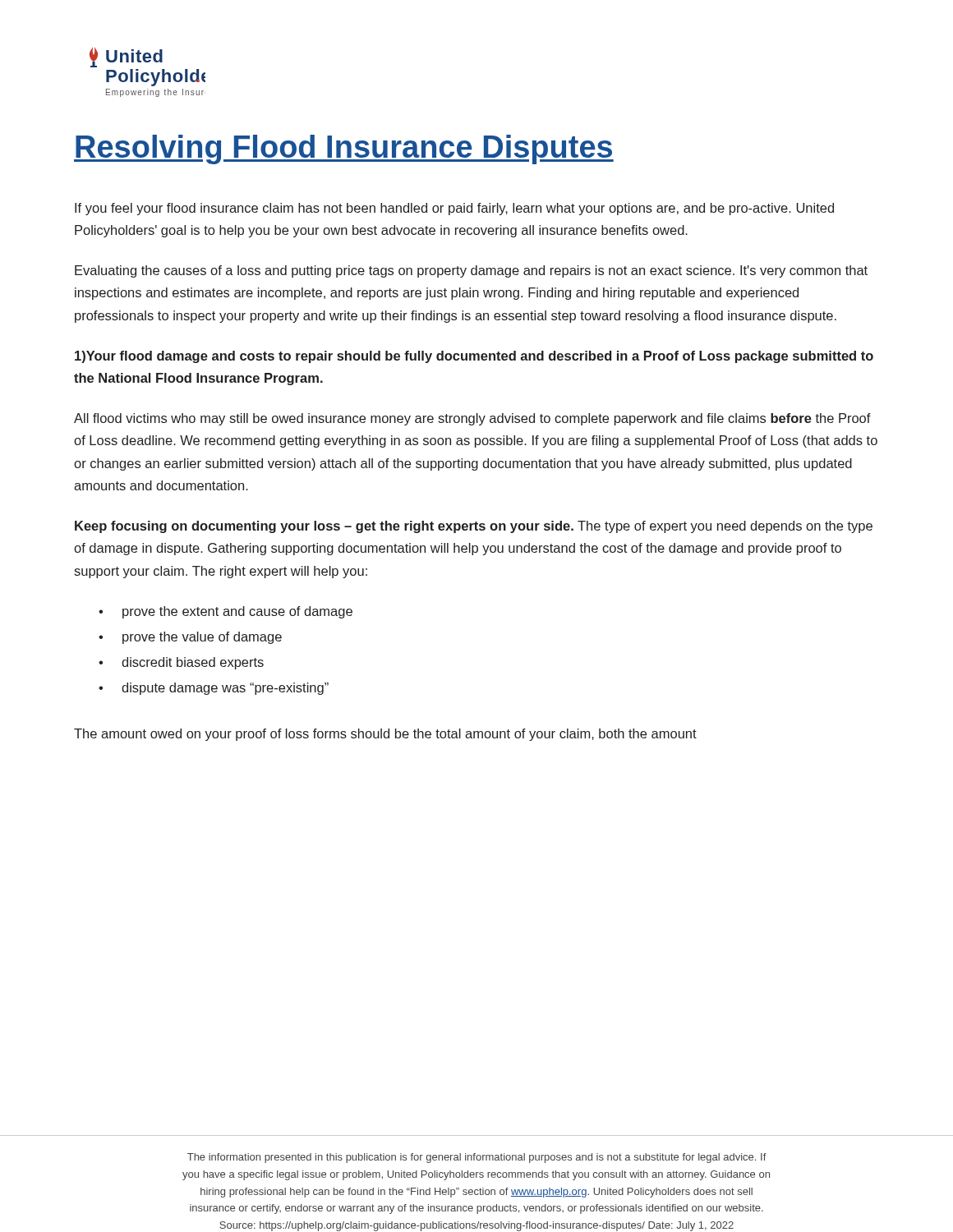Click on the text block that reads "If you feel your flood insurance claim has"

point(454,219)
